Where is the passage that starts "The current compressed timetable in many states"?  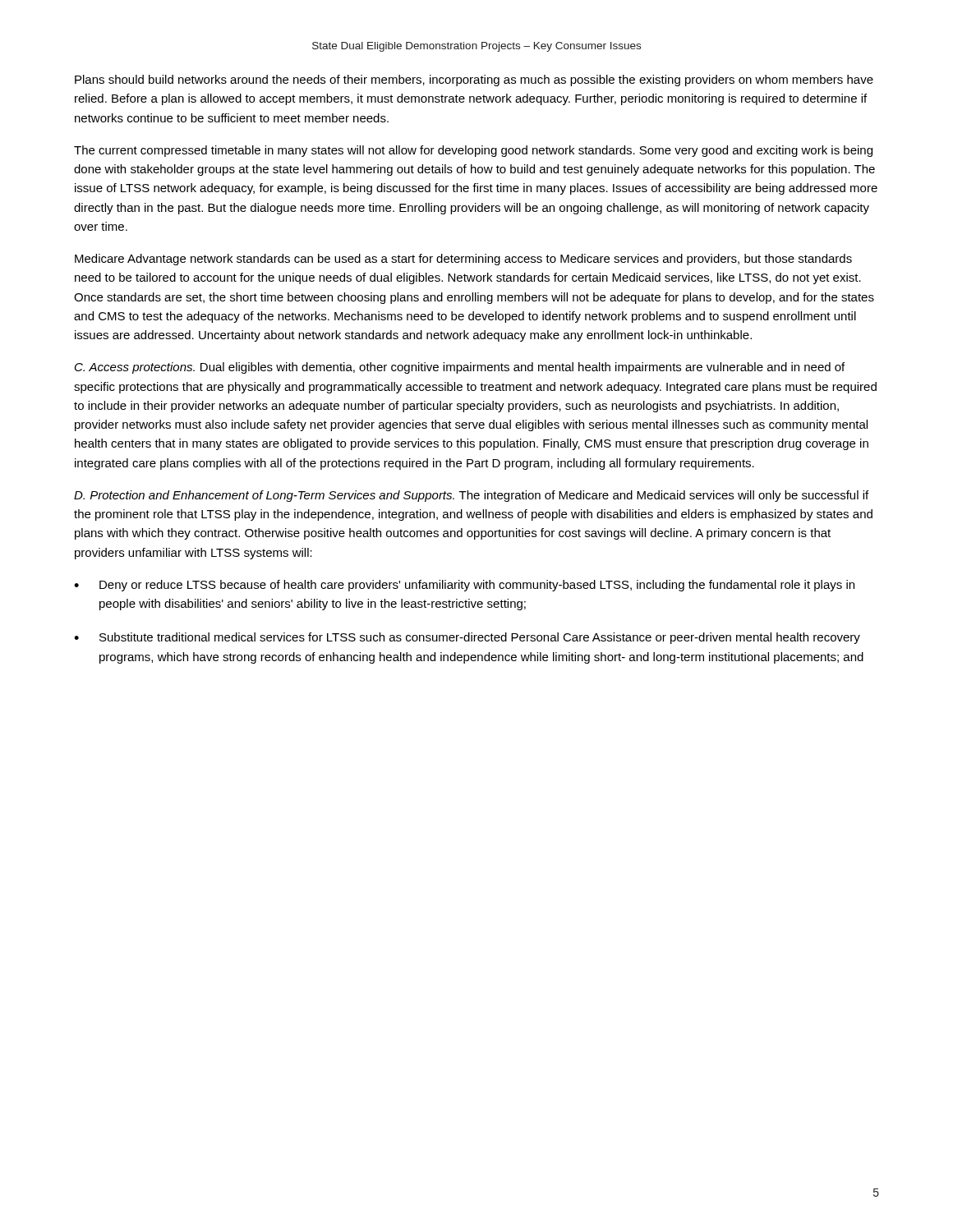click(476, 188)
